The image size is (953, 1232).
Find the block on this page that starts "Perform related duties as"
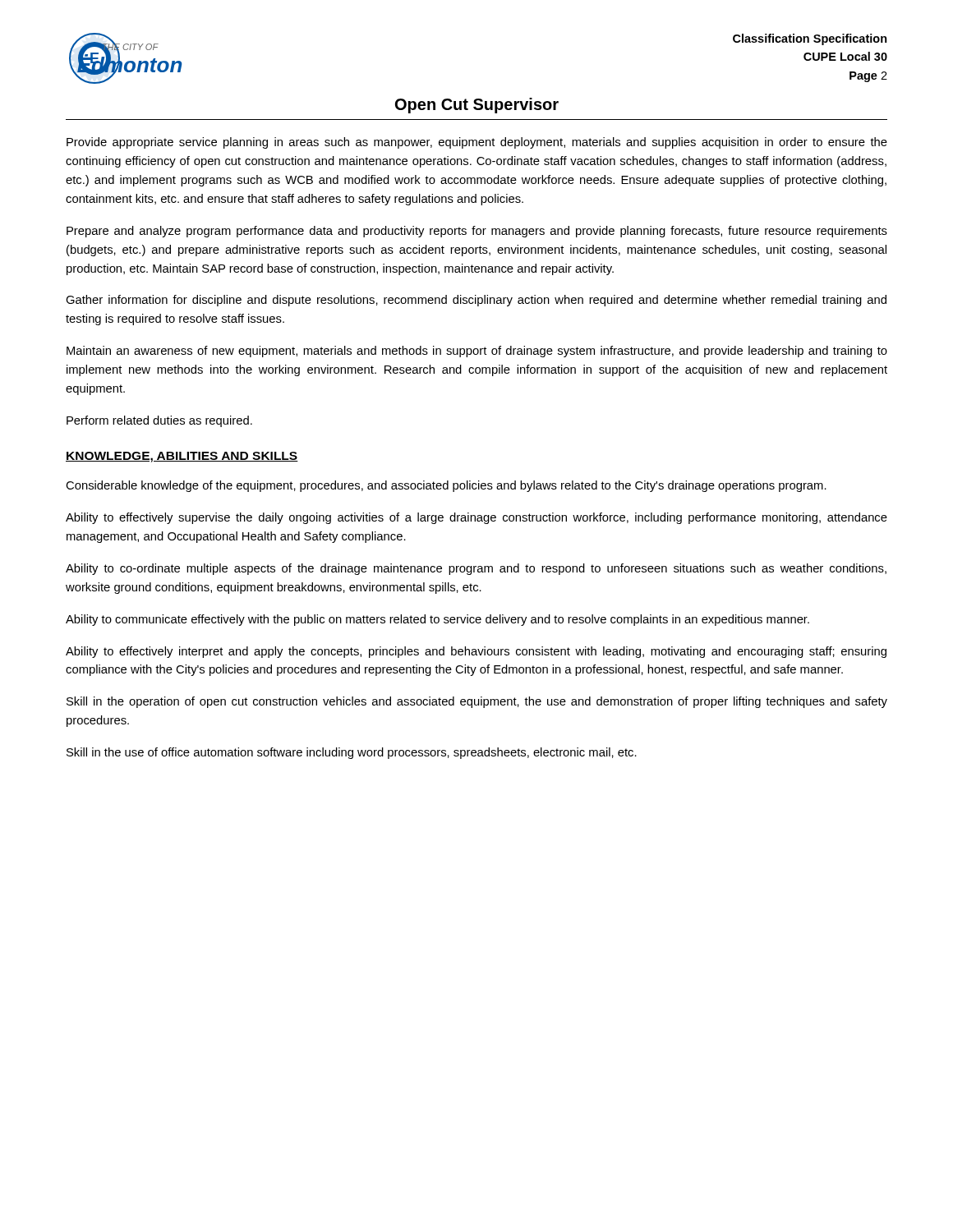[x=159, y=421]
